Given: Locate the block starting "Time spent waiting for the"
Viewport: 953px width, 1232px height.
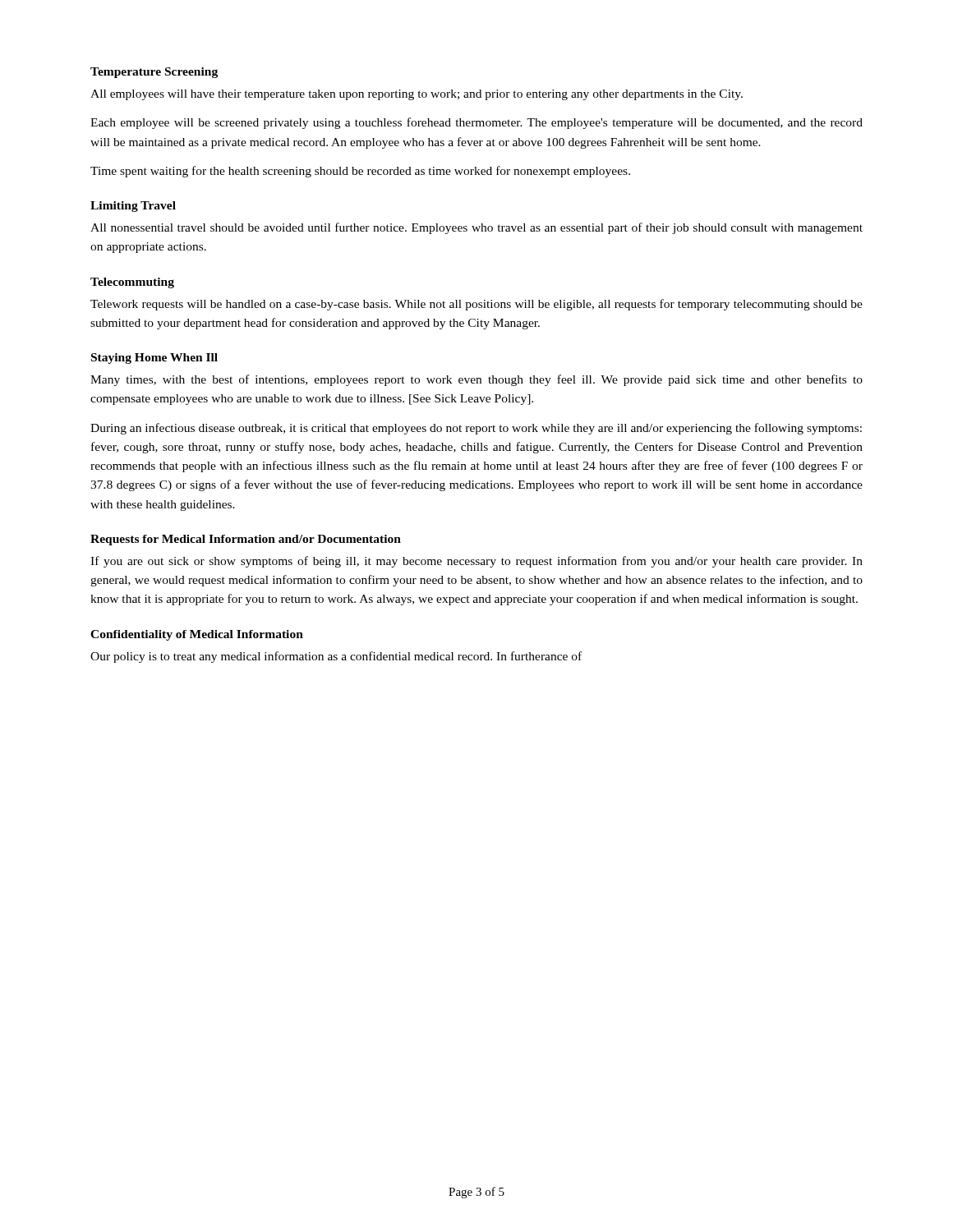Looking at the screenshot, I should pos(361,170).
